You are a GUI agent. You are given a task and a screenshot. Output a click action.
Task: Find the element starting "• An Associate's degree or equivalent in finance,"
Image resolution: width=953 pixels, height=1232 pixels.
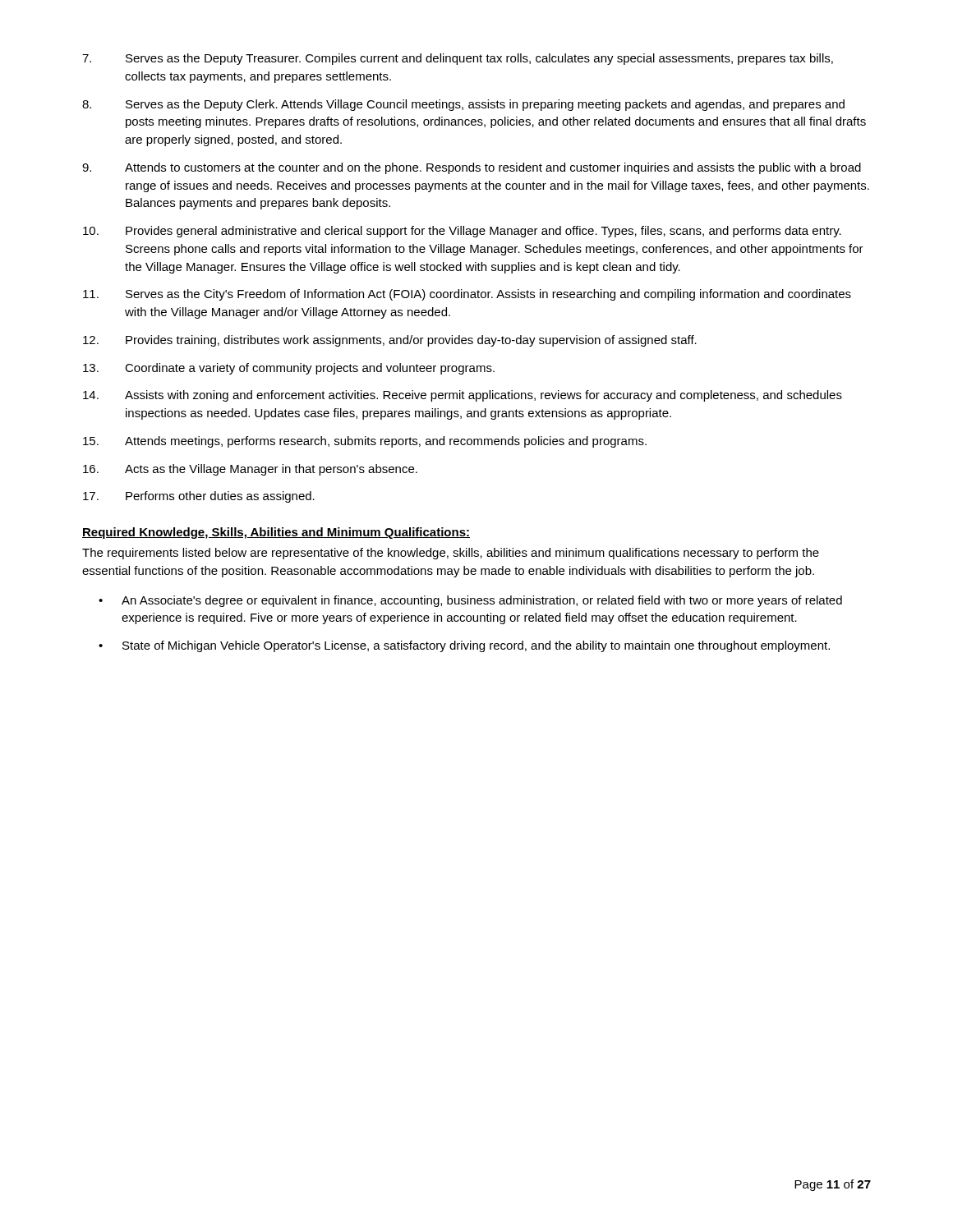(485, 609)
